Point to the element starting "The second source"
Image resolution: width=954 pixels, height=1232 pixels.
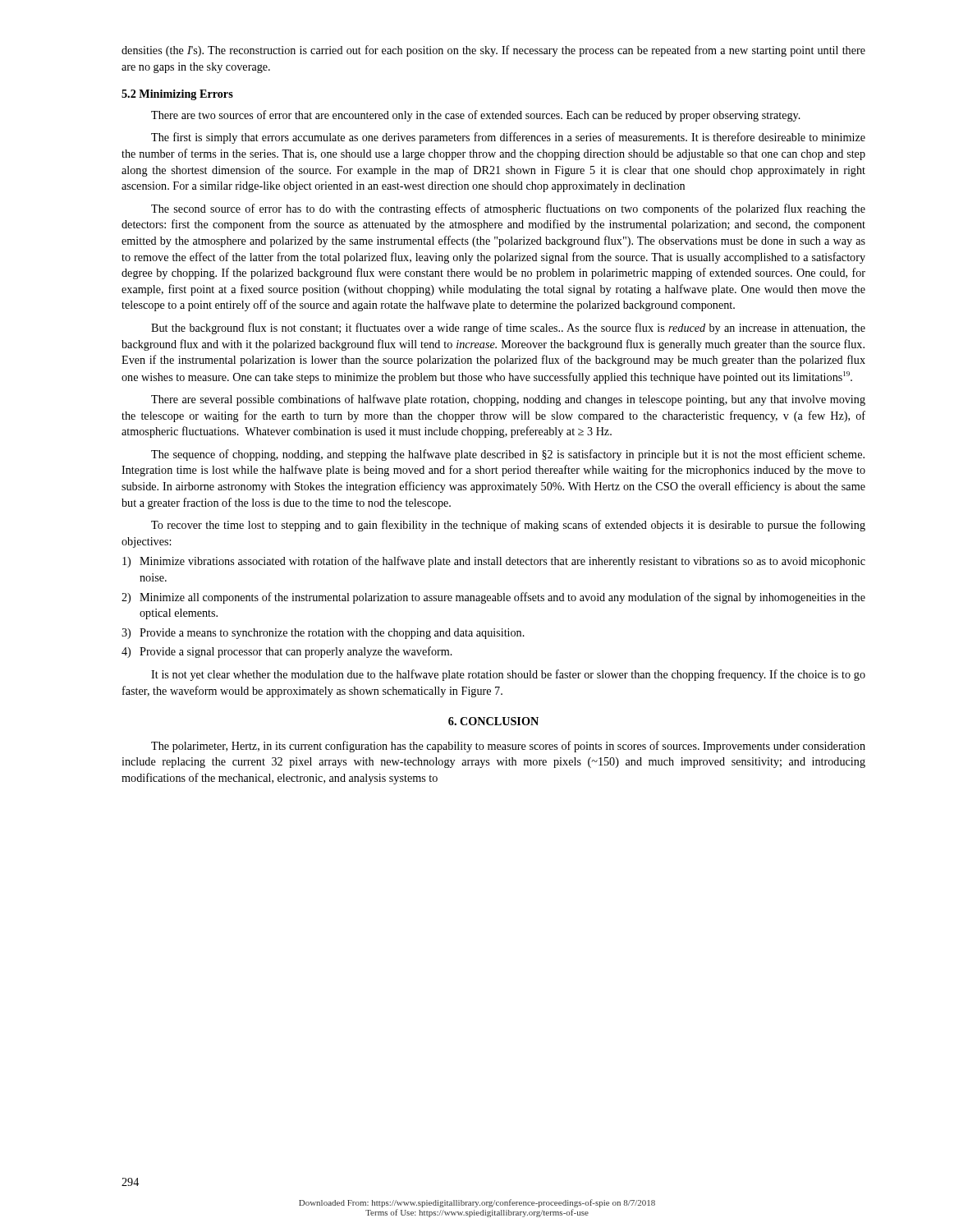493,257
